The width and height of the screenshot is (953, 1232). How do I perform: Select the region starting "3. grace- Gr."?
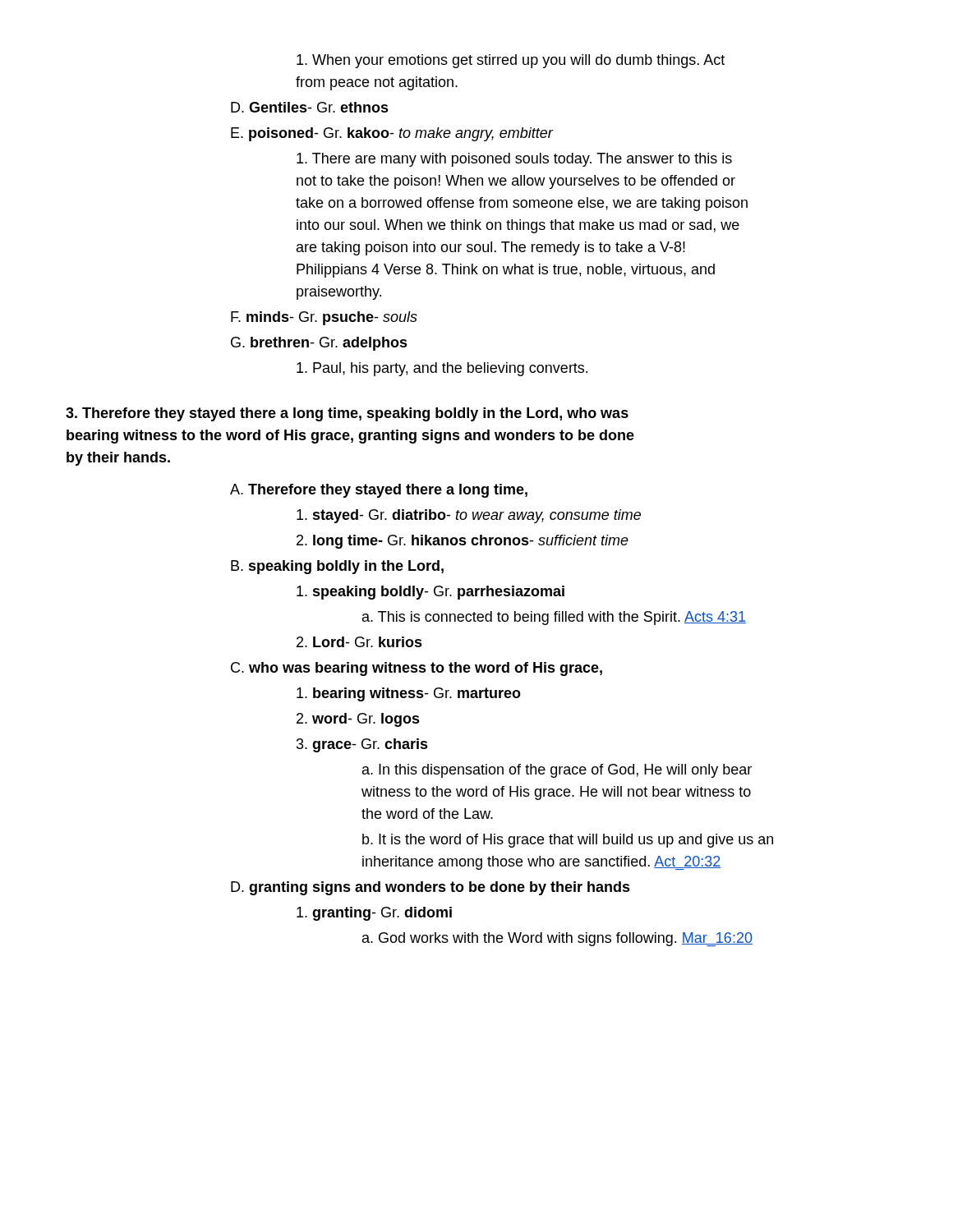(362, 744)
